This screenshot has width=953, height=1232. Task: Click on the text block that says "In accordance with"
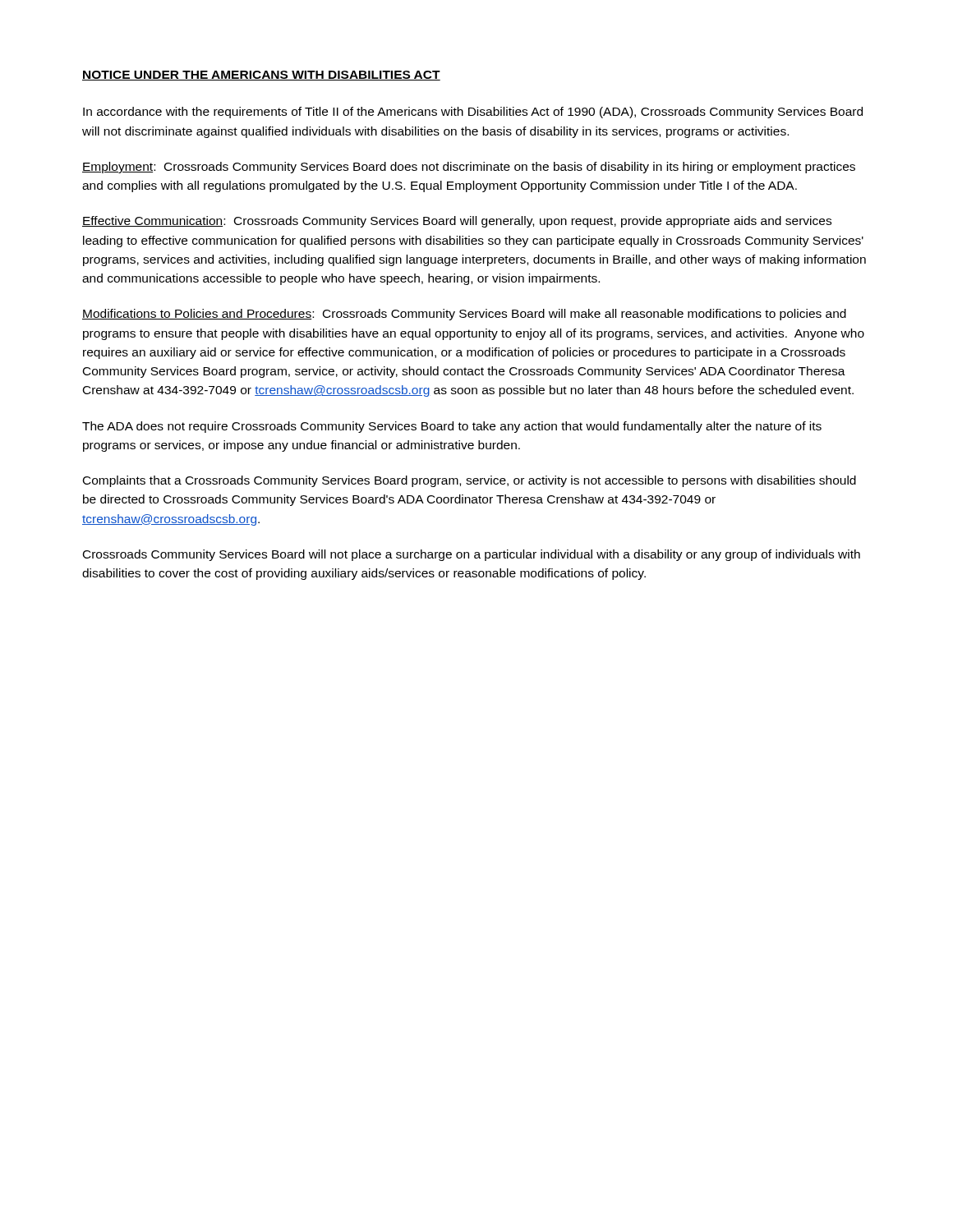[473, 121]
